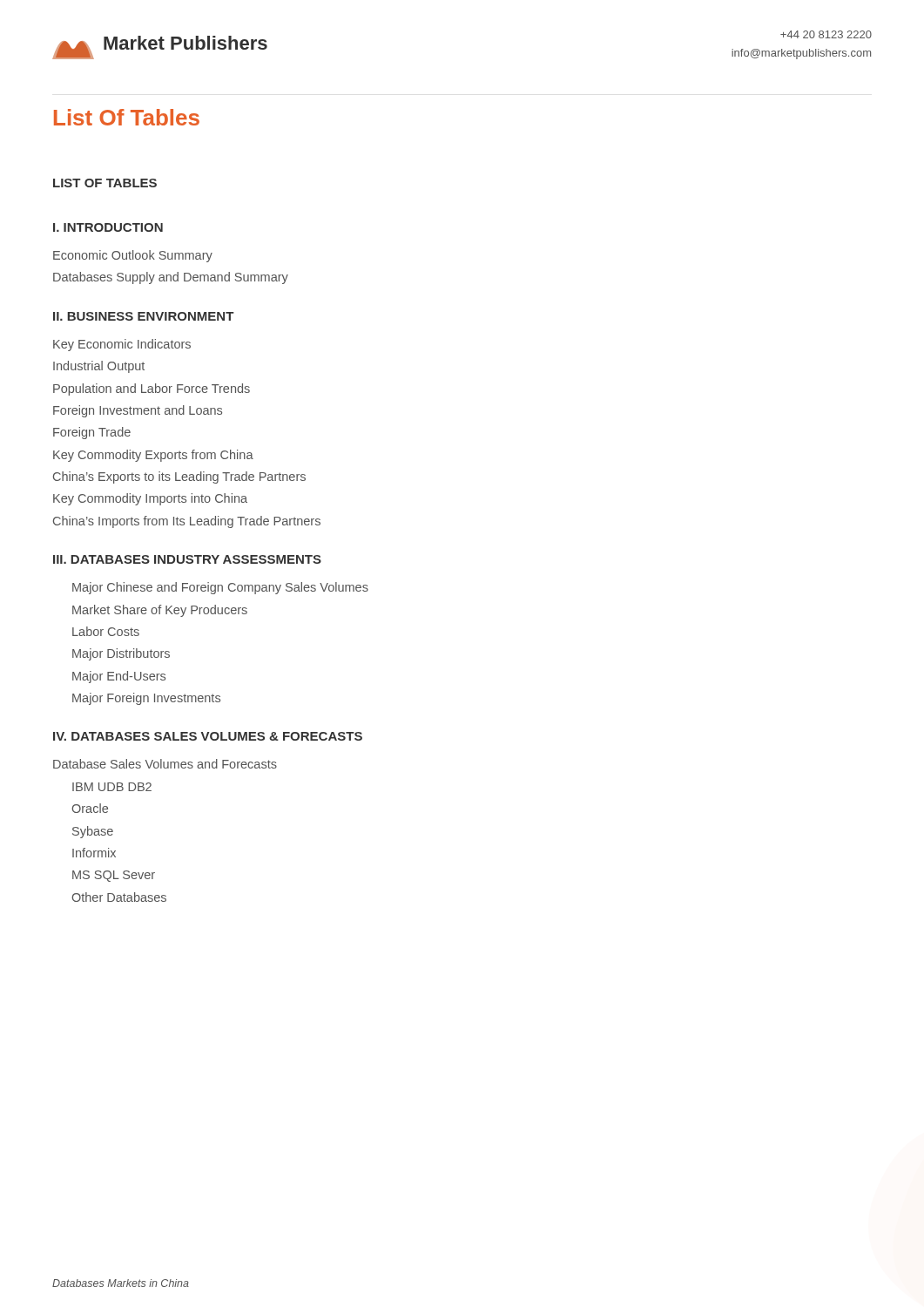Locate the section header that says "III. DATABASES INDUSTRY ASSESSMENTS"
The width and height of the screenshot is (924, 1307).
pos(187,559)
